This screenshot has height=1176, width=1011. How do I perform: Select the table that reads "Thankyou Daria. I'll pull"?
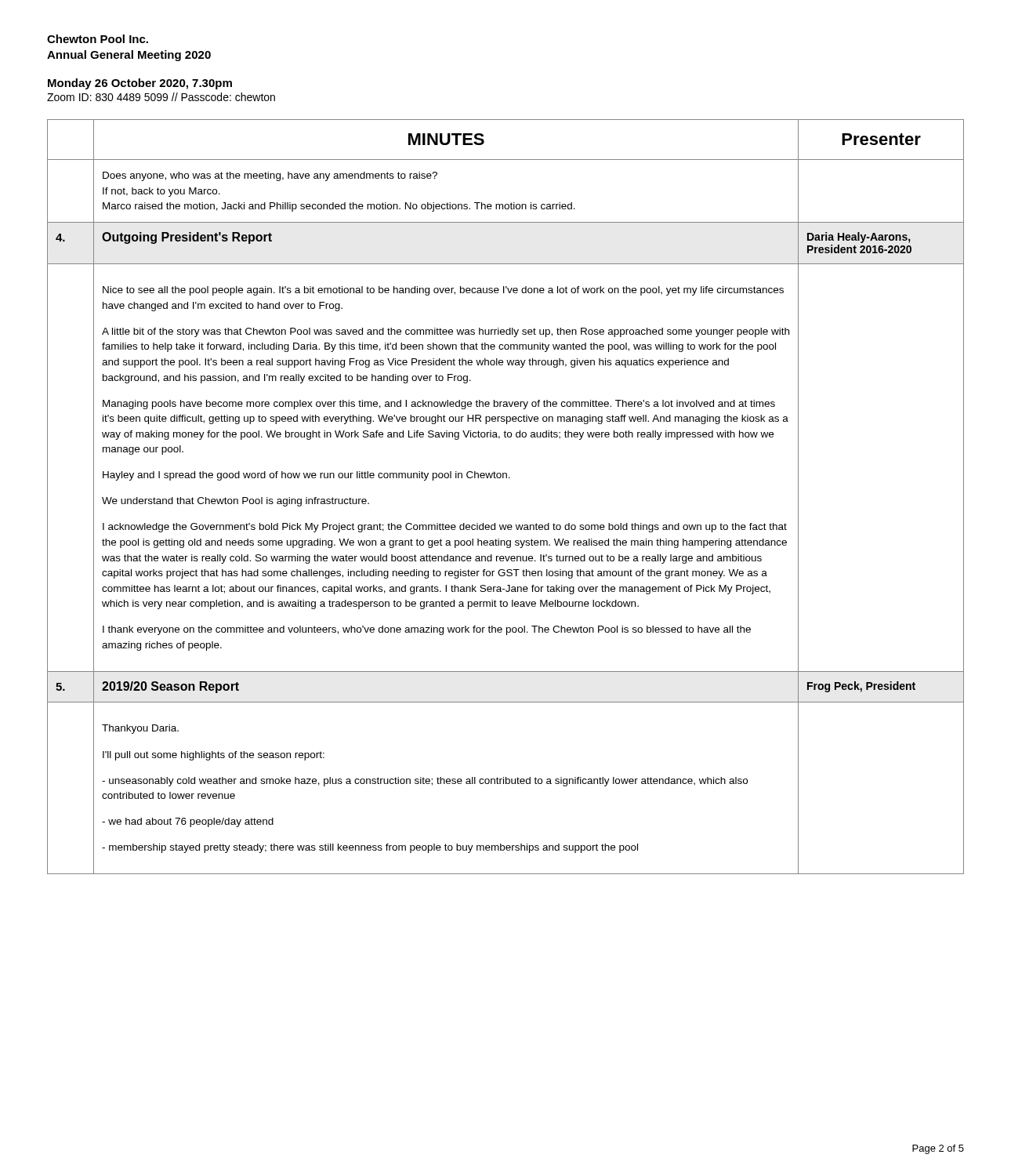(505, 497)
